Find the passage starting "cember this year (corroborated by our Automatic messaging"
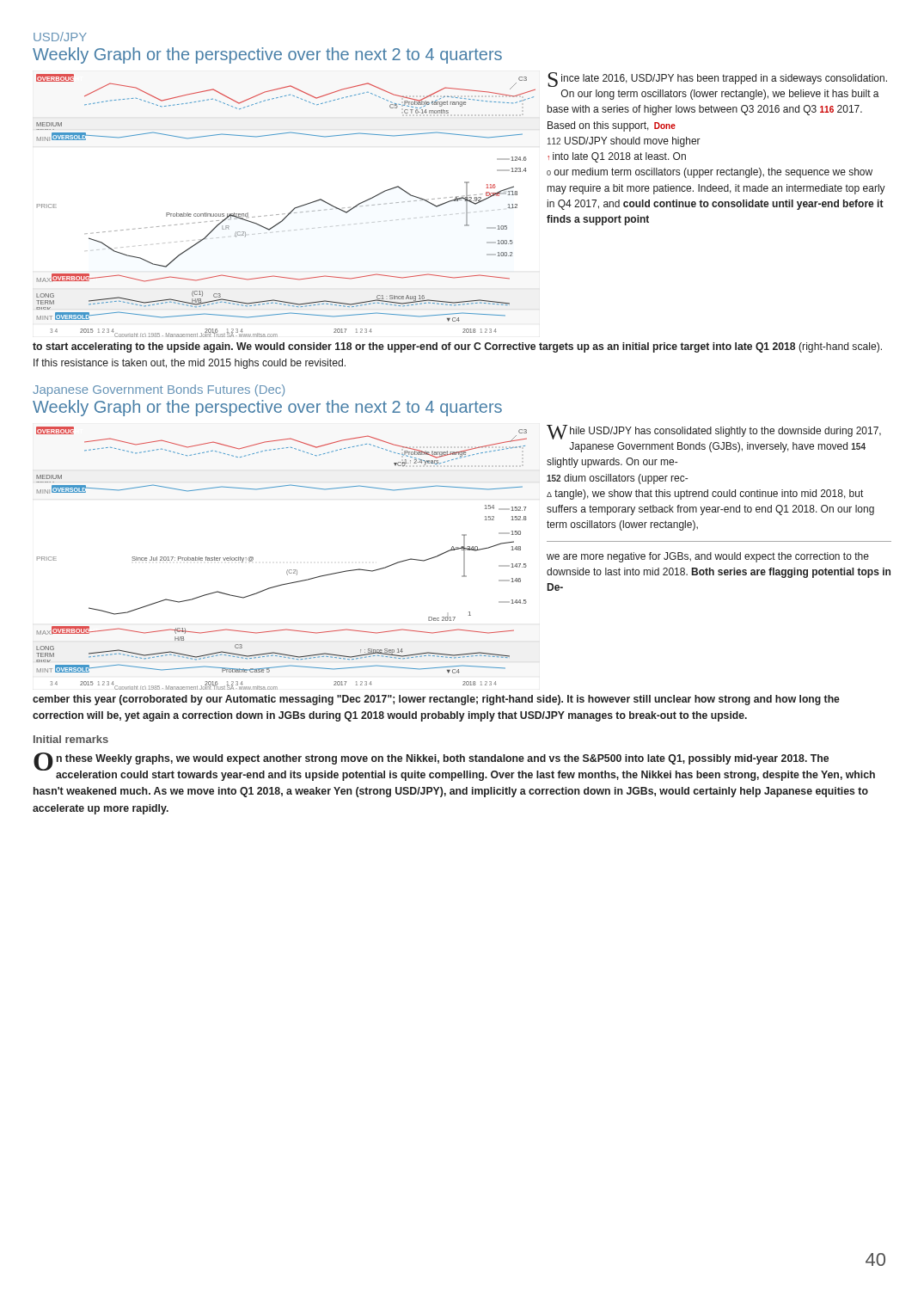This screenshot has width=924, height=1290. coord(436,707)
